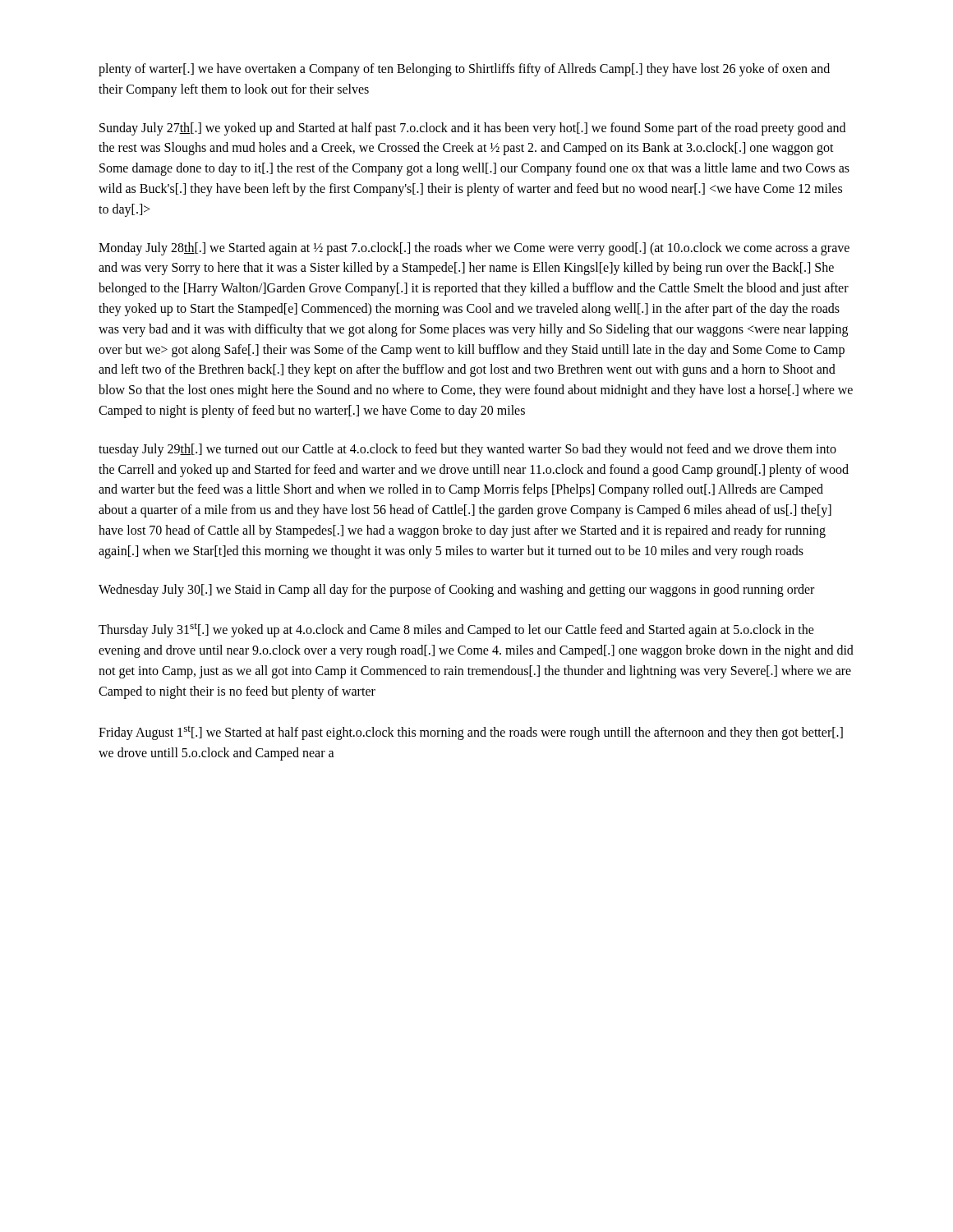The height and width of the screenshot is (1232, 953).
Task: Point to the block beginning "Sunday July 27th[.] we yoked up"
Action: tap(474, 168)
